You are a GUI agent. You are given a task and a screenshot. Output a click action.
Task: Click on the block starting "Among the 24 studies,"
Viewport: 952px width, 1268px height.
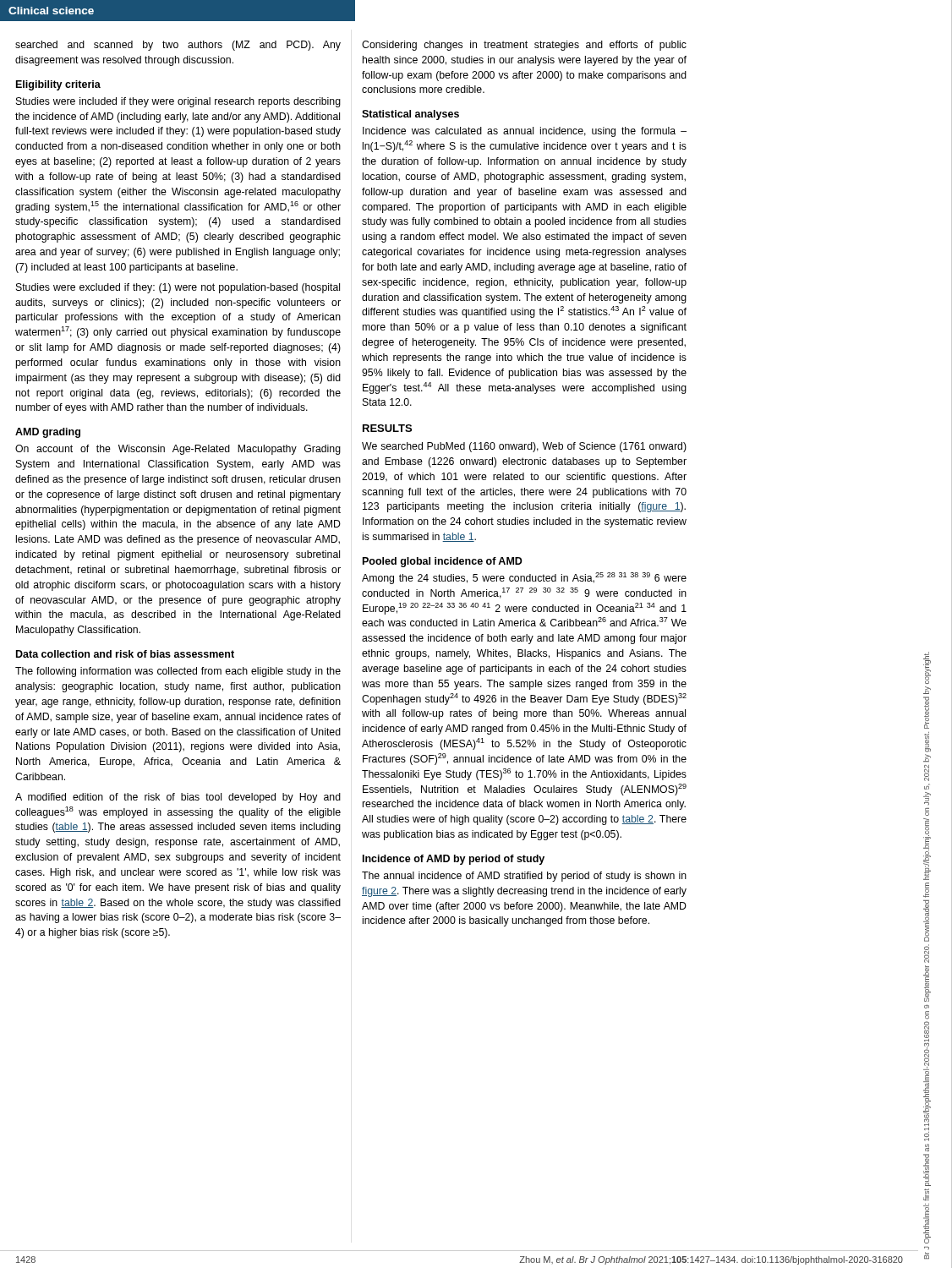524,707
